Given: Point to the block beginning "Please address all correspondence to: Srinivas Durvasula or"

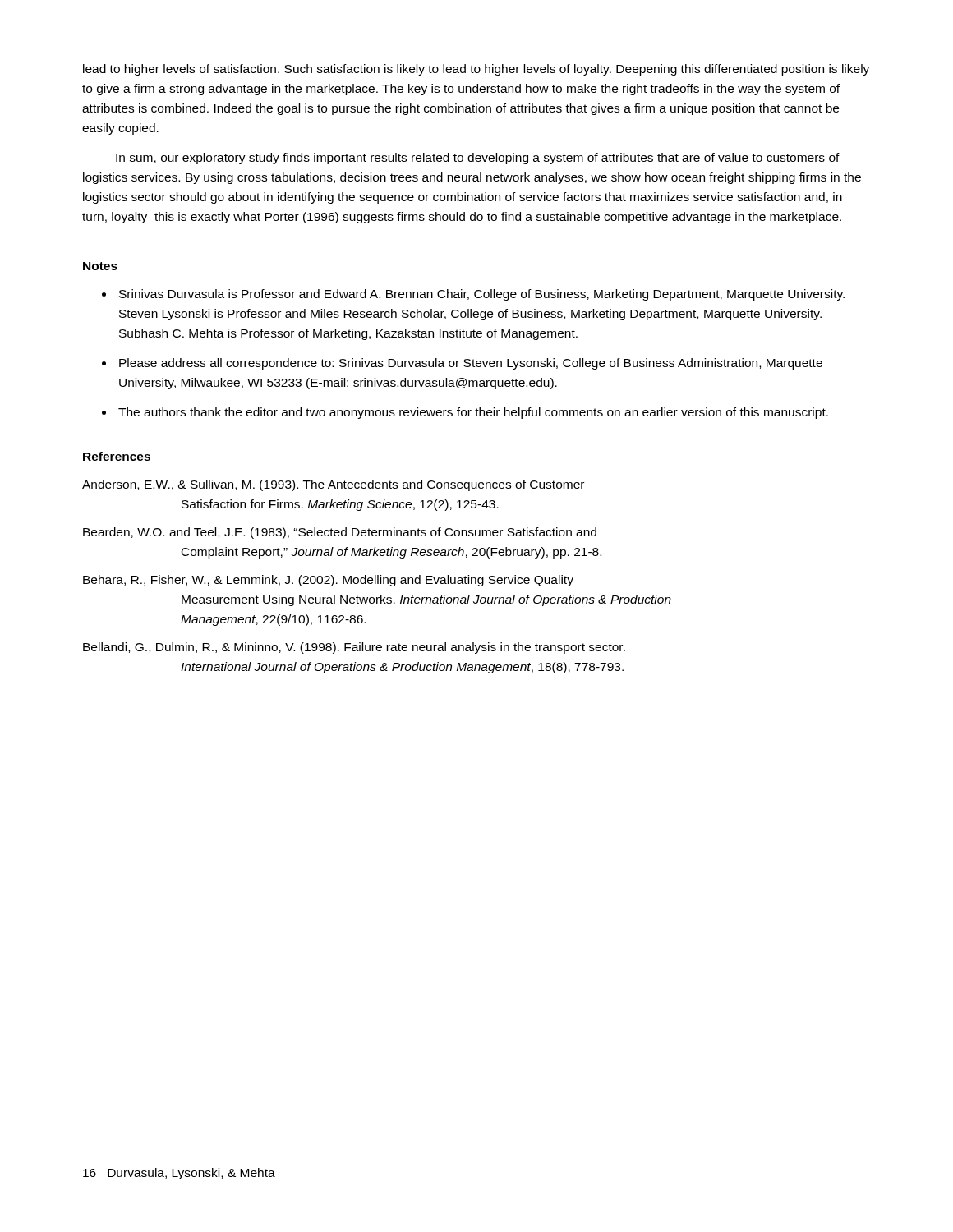Looking at the screenshot, I should point(471,373).
